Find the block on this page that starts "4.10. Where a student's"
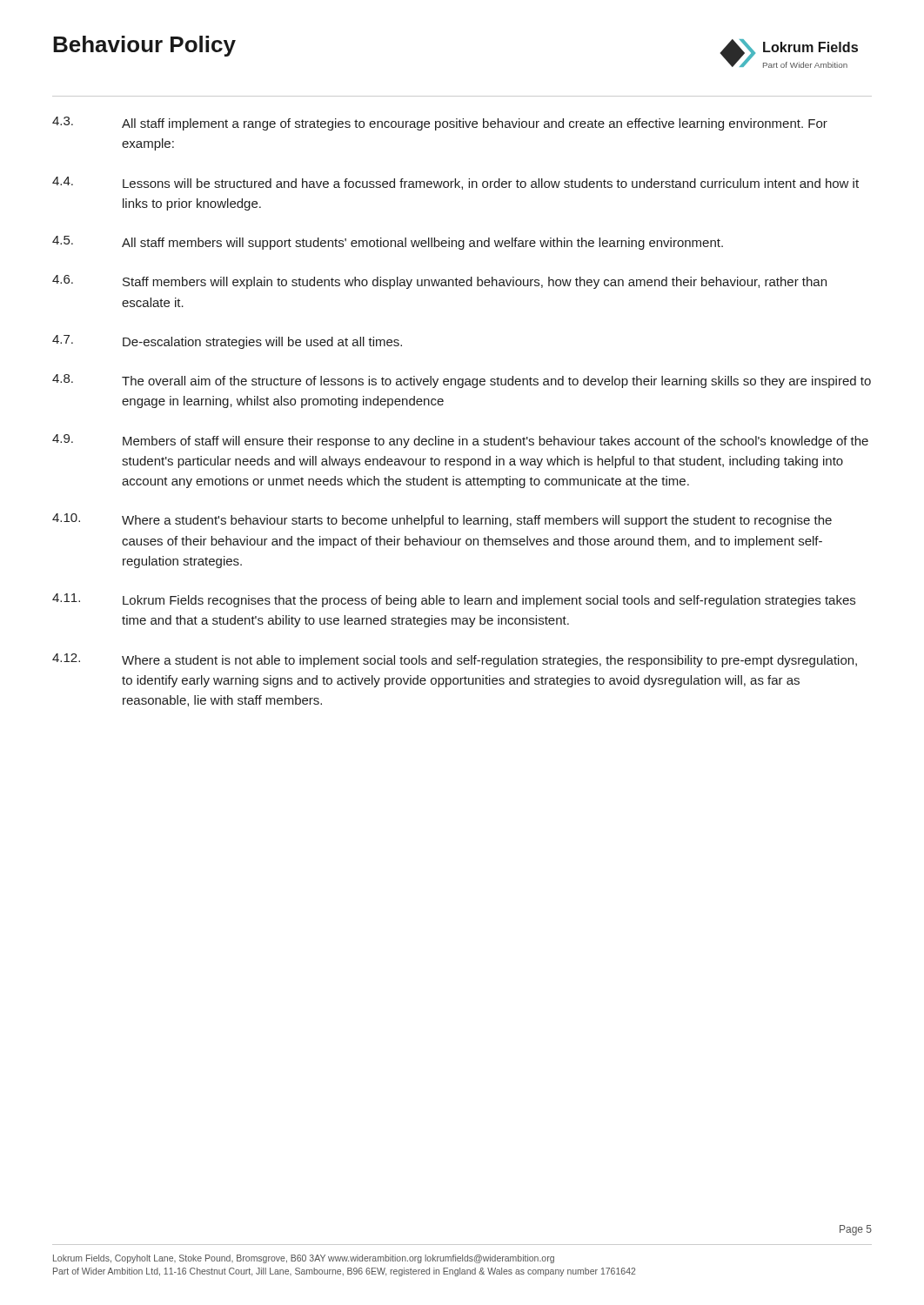Screen dimensions: 1305x924 pyautogui.click(x=462, y=540)
